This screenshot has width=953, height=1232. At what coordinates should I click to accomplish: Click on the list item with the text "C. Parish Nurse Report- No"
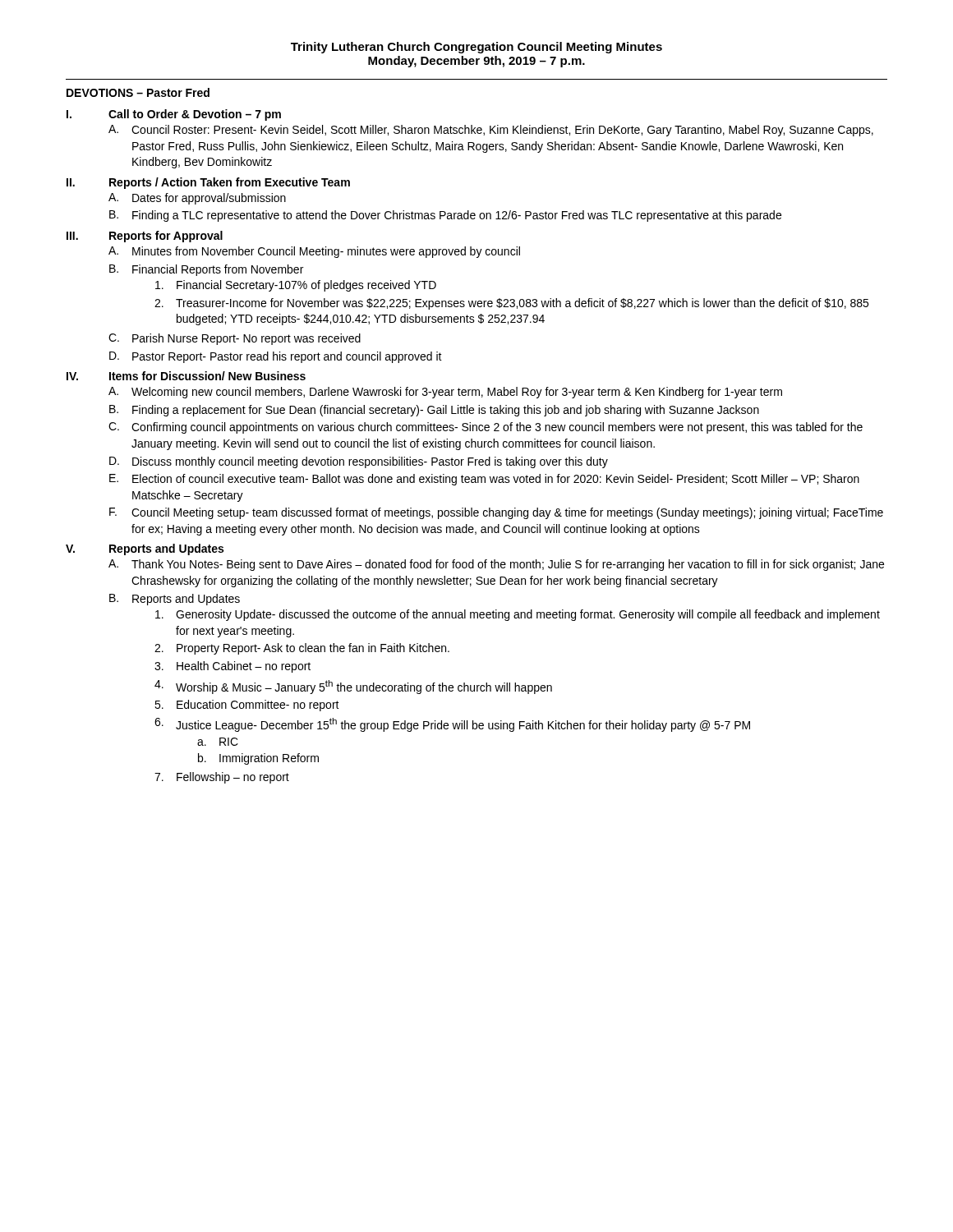(235, 339)
